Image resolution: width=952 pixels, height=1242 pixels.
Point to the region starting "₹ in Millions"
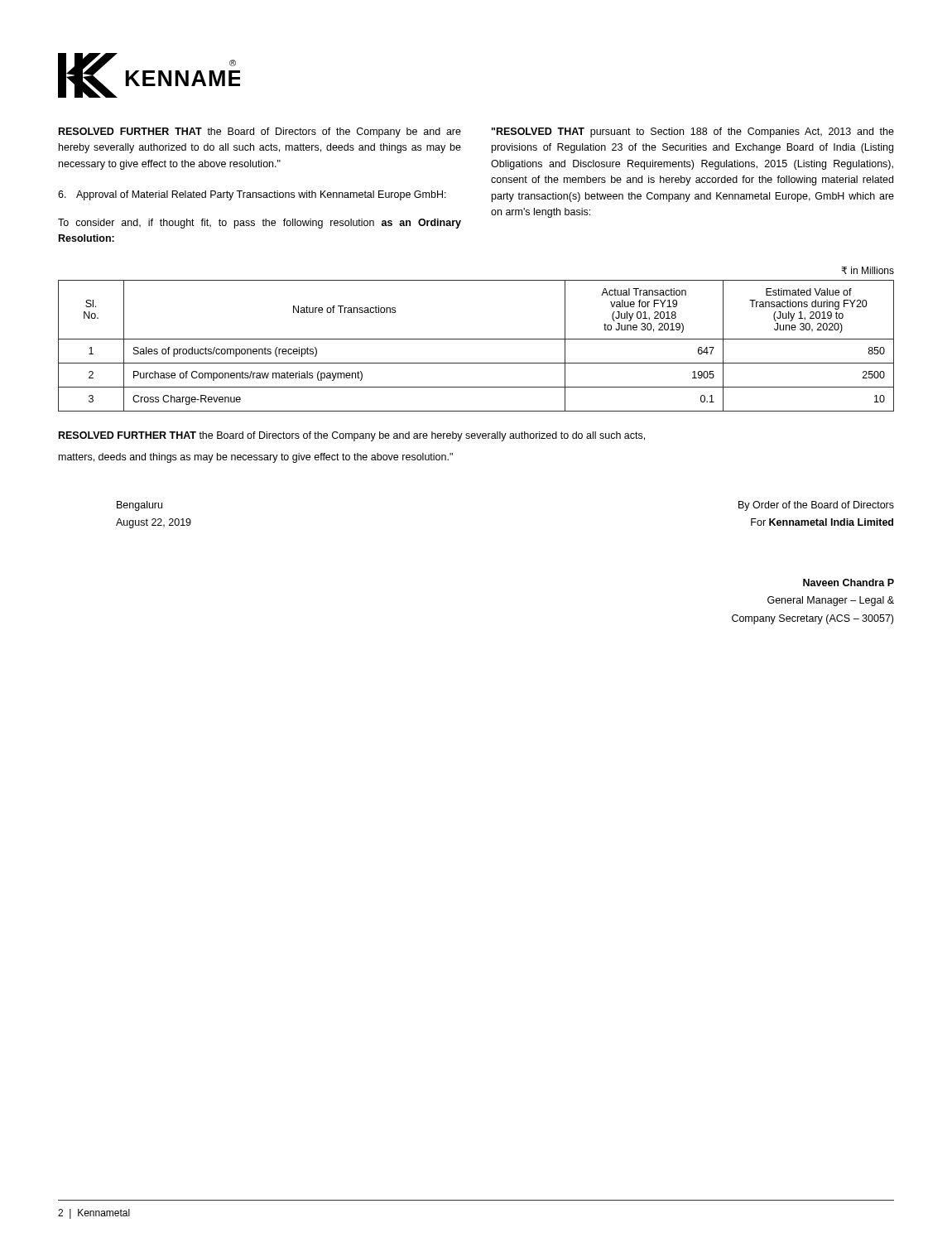pos(868,271)
